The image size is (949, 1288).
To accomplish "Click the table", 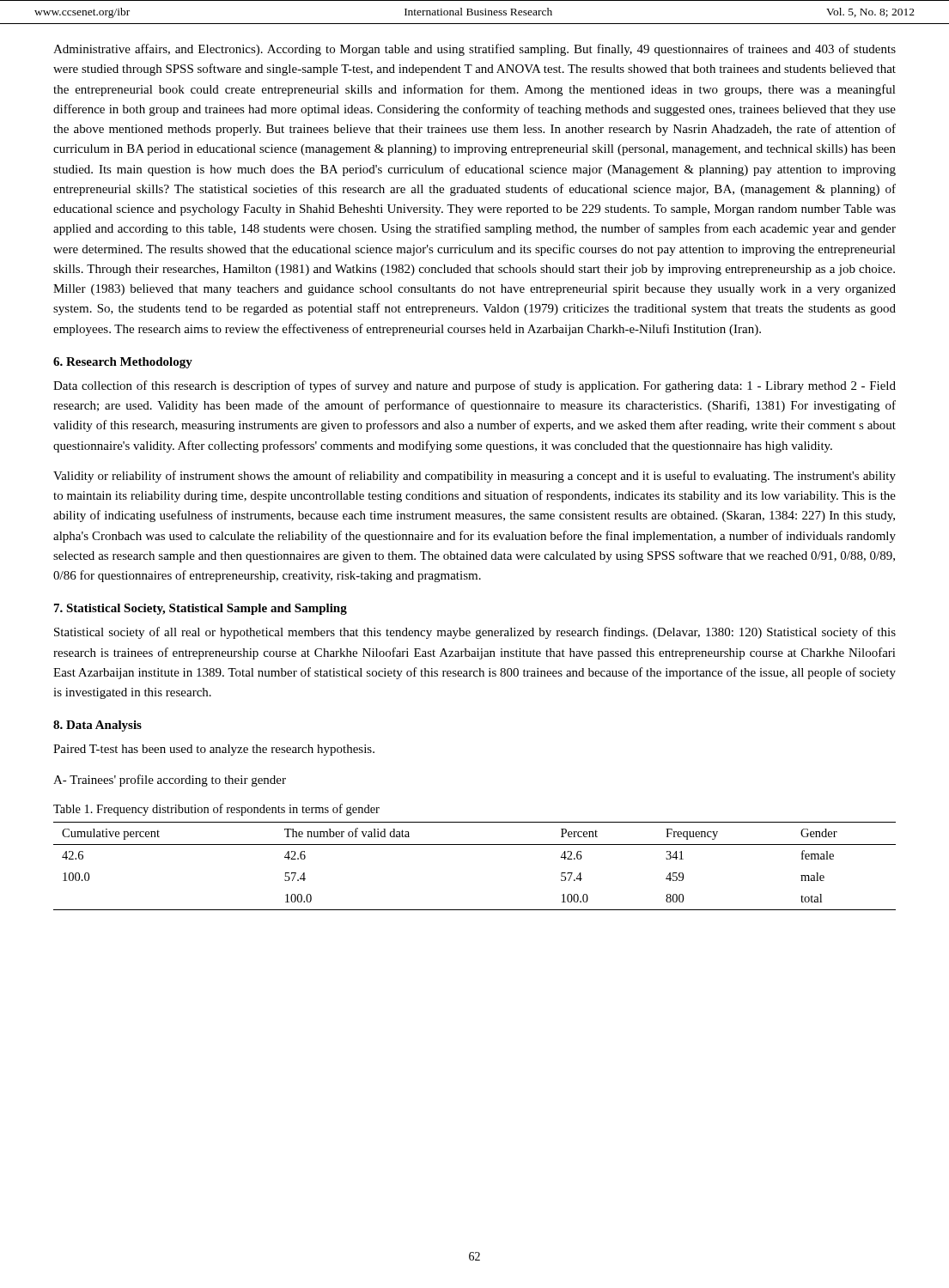I will point(474,866).
